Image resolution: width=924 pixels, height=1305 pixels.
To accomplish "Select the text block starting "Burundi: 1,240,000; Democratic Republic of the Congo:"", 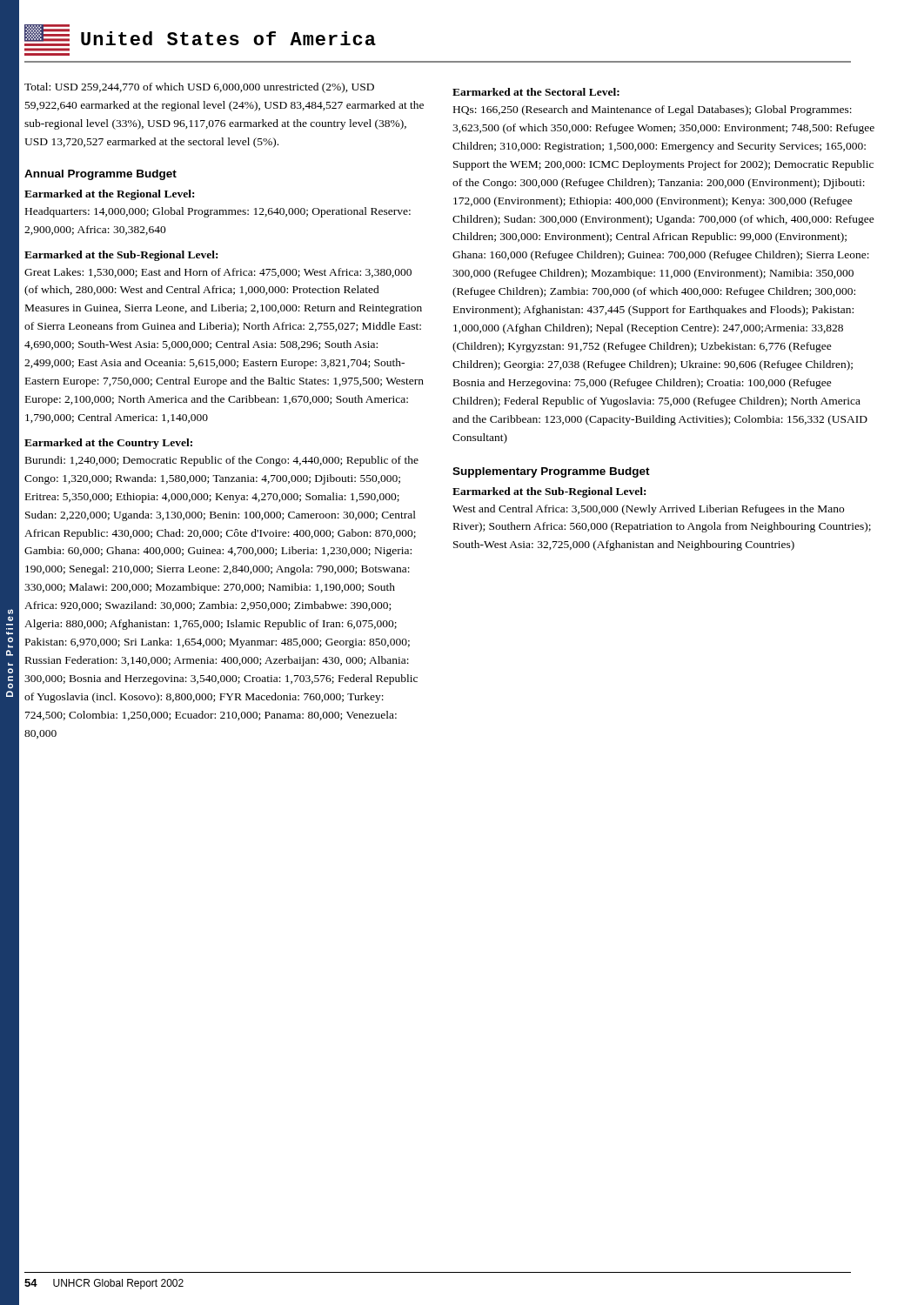I will (x=221, y=596).
